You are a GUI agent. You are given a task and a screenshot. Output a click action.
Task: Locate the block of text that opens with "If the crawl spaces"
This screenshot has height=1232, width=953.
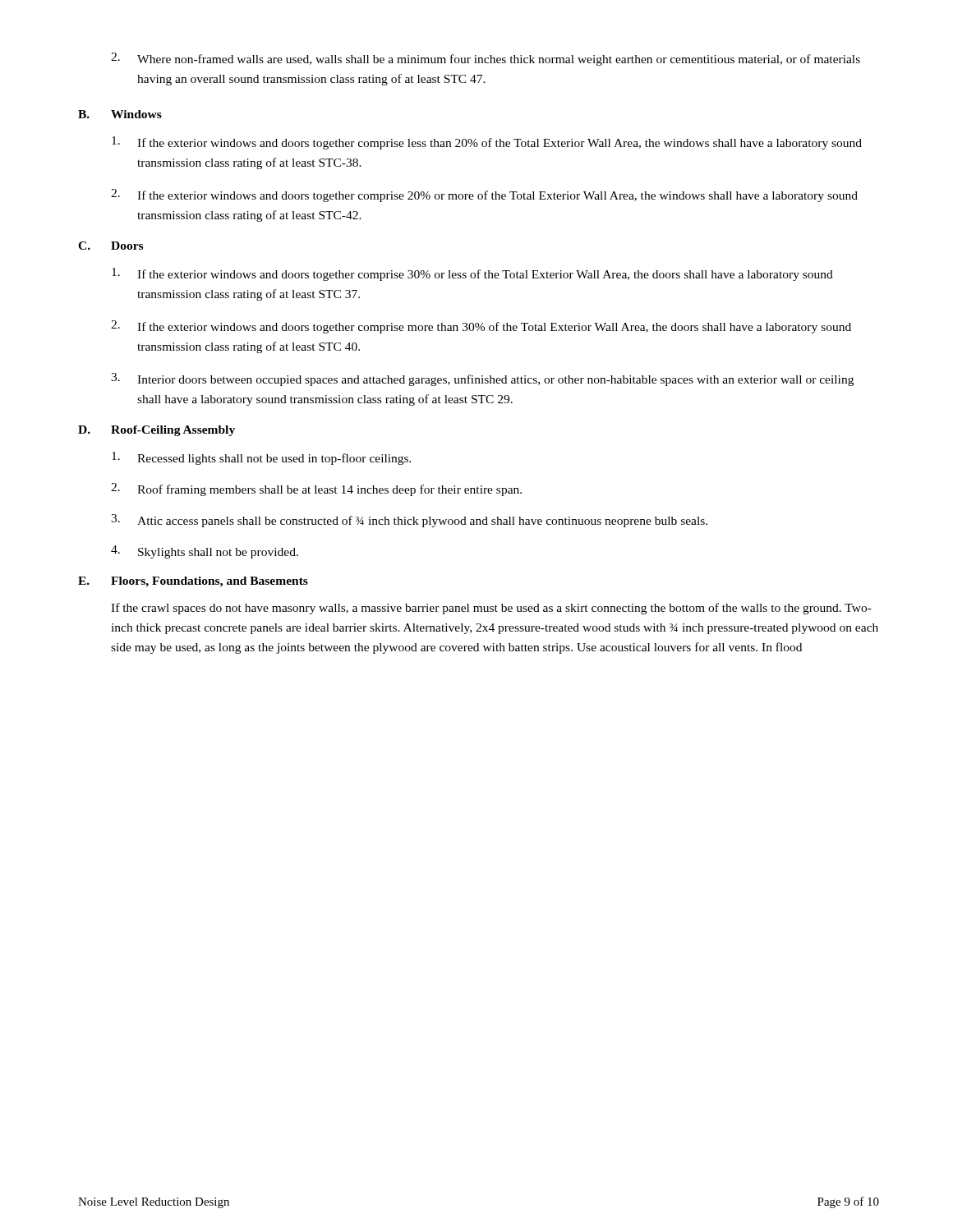pyautogui.click(x=495, y=627)
